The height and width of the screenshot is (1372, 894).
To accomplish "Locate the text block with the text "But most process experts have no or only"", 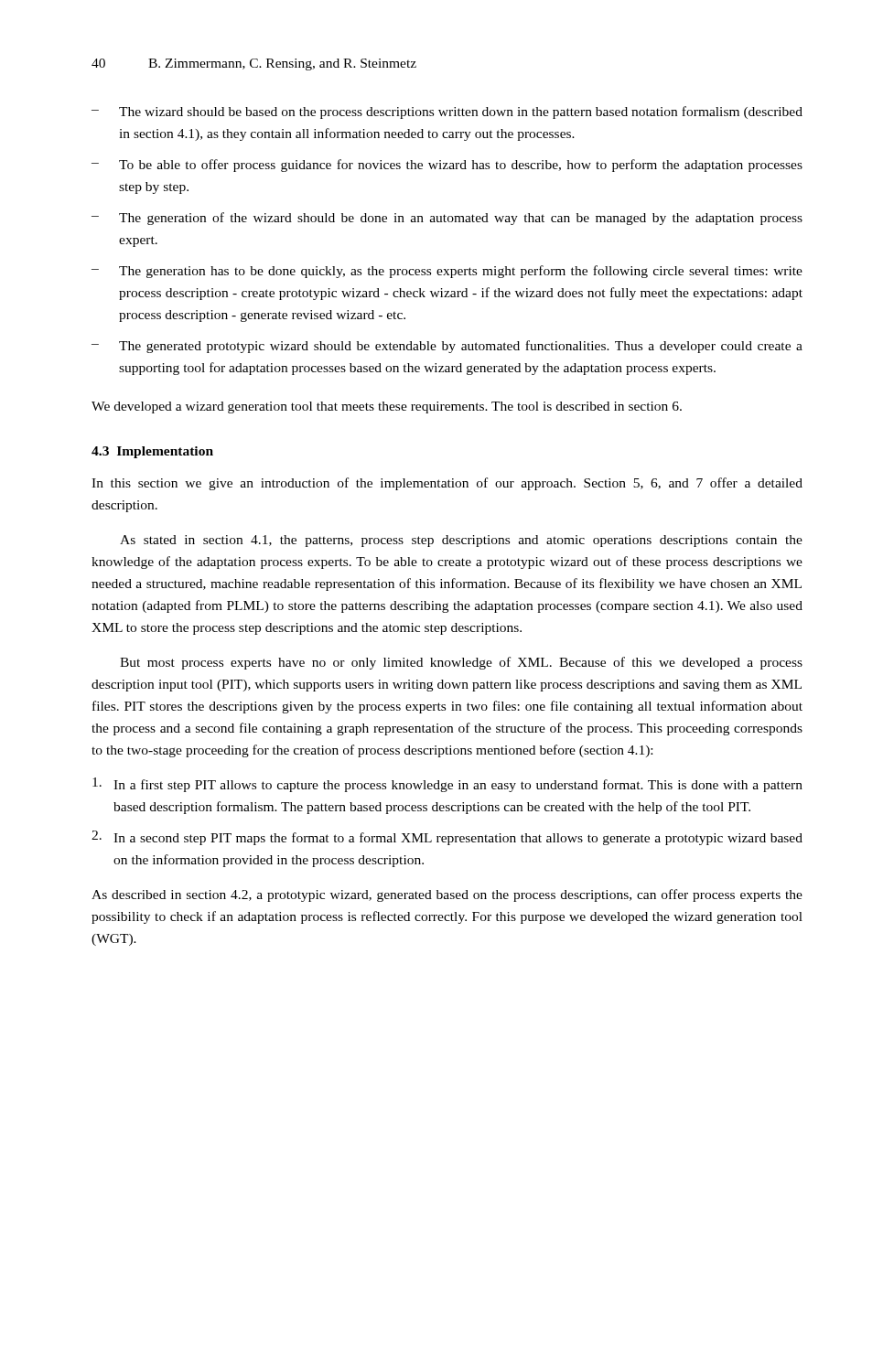I will point(447,706).
